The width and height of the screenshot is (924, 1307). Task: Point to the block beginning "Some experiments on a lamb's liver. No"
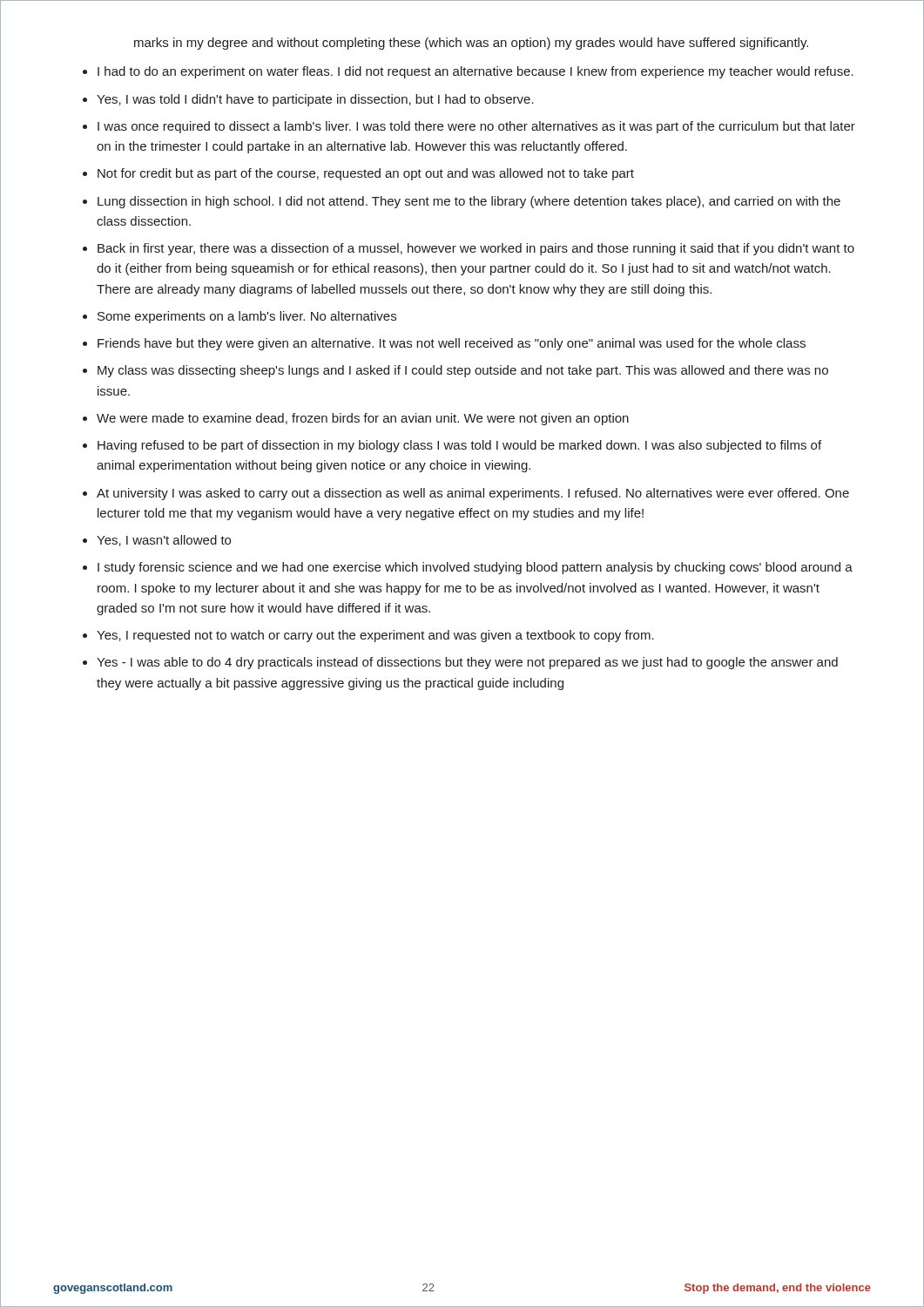pyautogui.click(x=247, y=316)
